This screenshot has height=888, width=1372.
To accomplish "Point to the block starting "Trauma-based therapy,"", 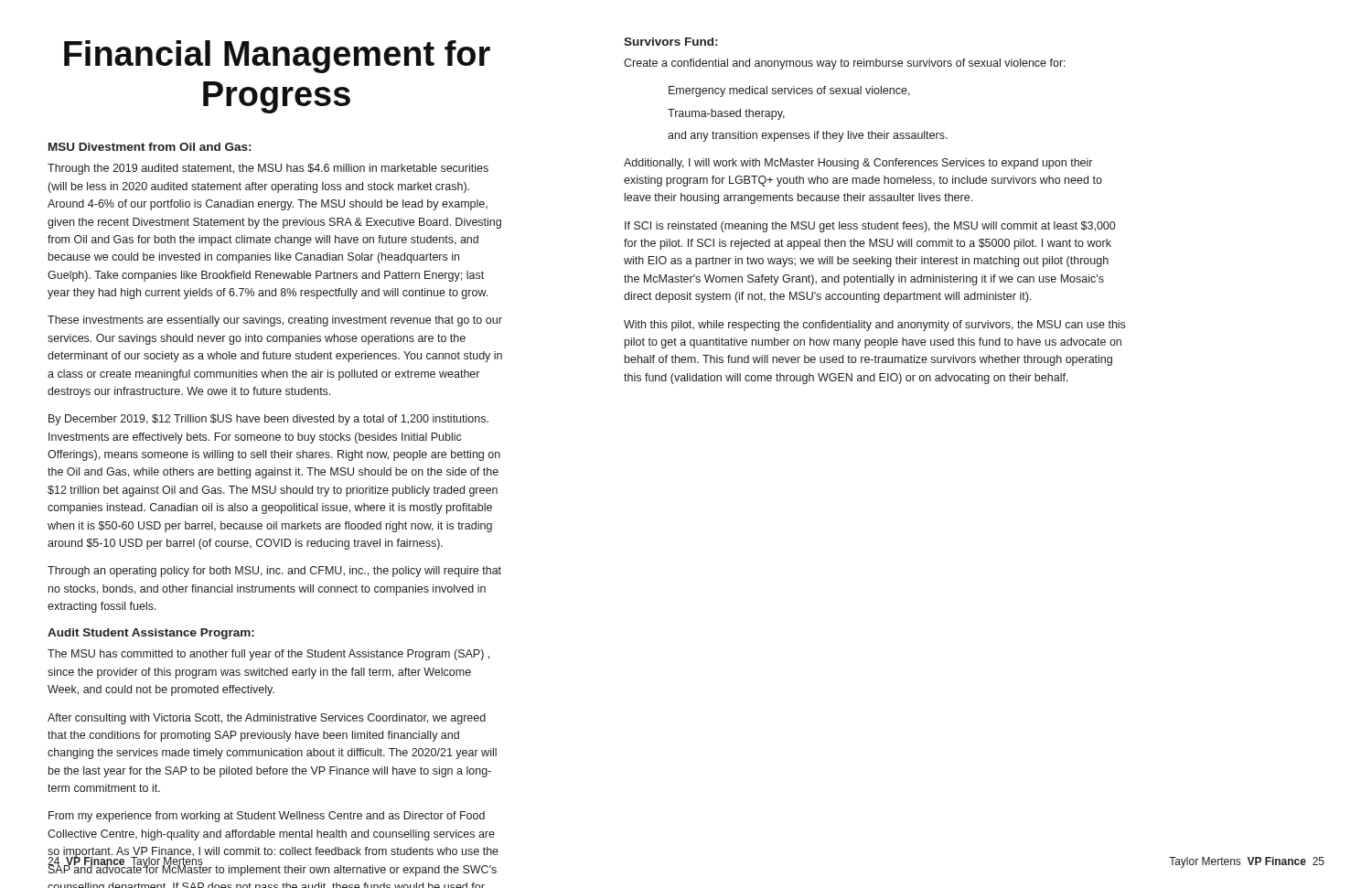I will point(727,113).
